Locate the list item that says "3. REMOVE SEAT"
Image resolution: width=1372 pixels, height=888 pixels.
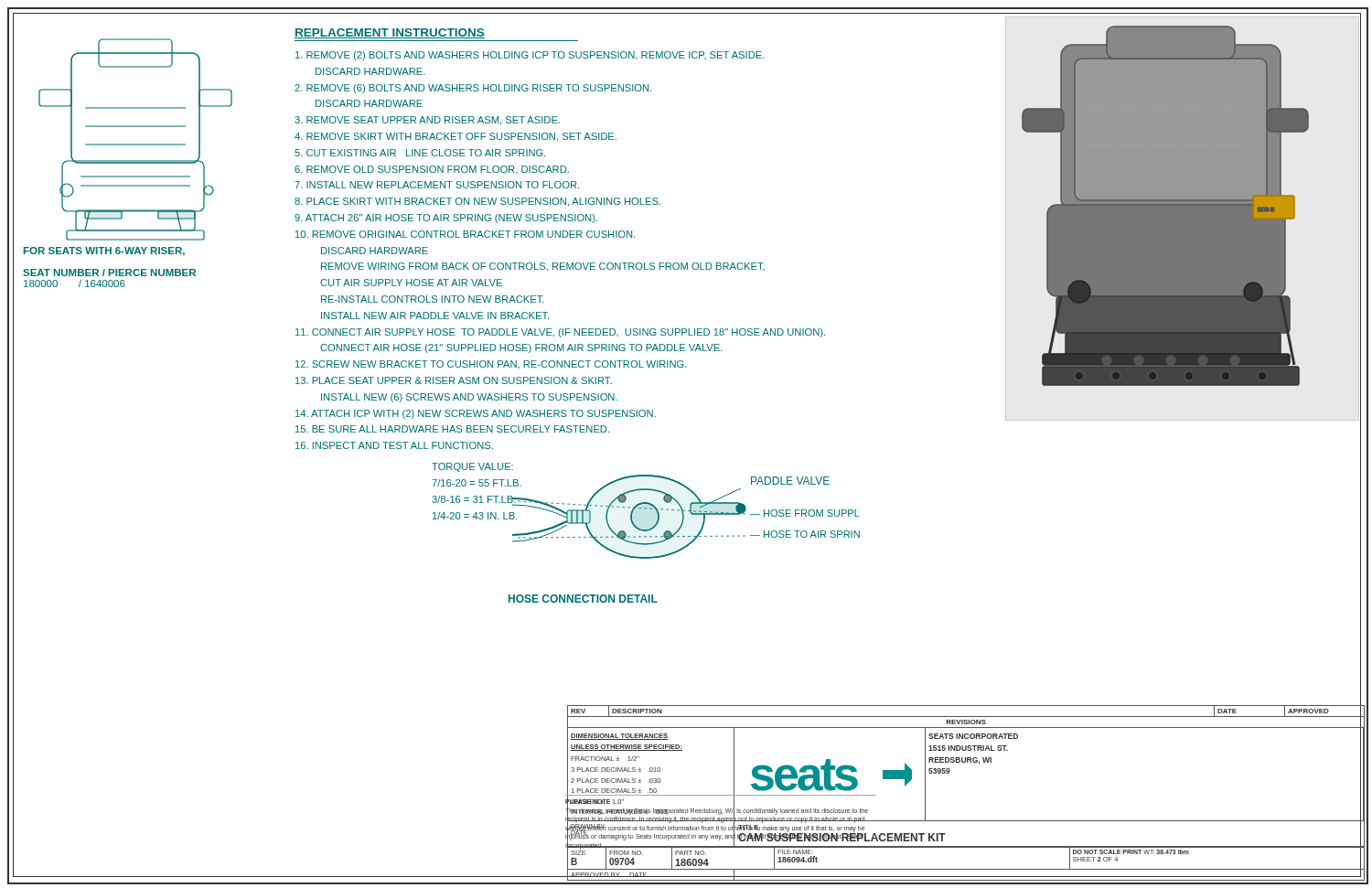428,120
